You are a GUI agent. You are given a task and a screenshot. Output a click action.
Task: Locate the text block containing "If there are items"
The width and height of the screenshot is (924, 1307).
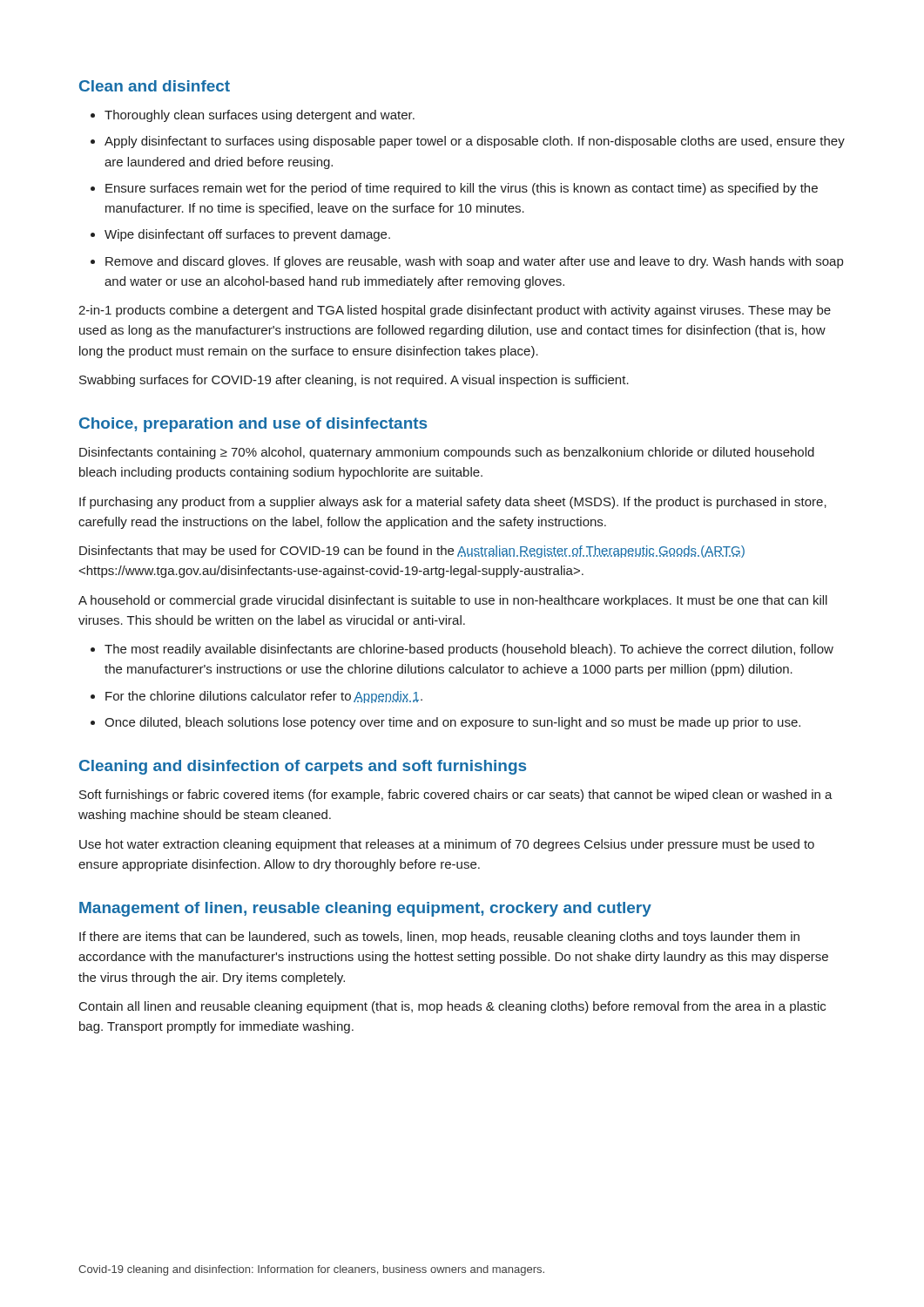click(x=454, y=957)
